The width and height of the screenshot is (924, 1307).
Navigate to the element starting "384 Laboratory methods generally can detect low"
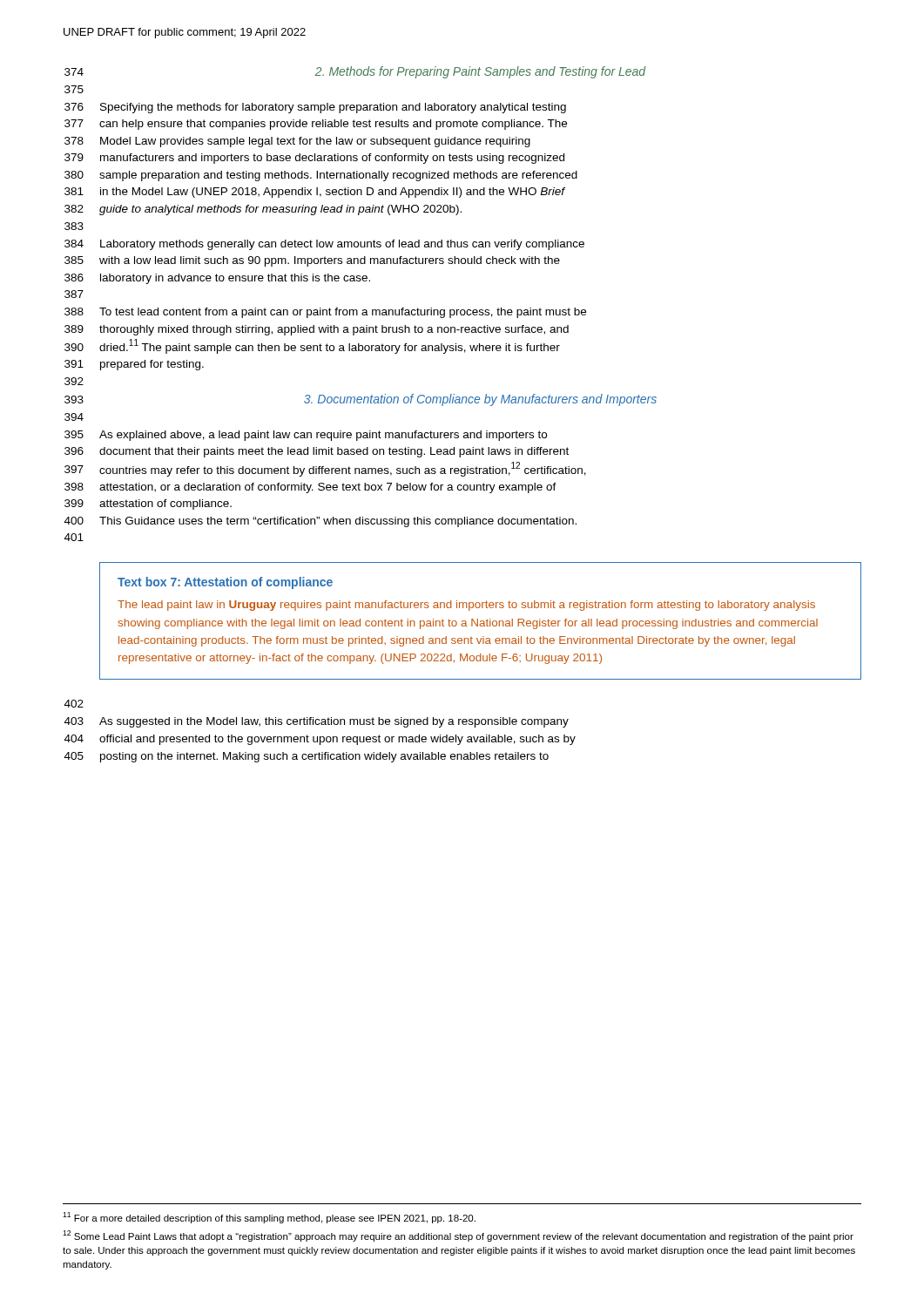[x=462, y=260]
